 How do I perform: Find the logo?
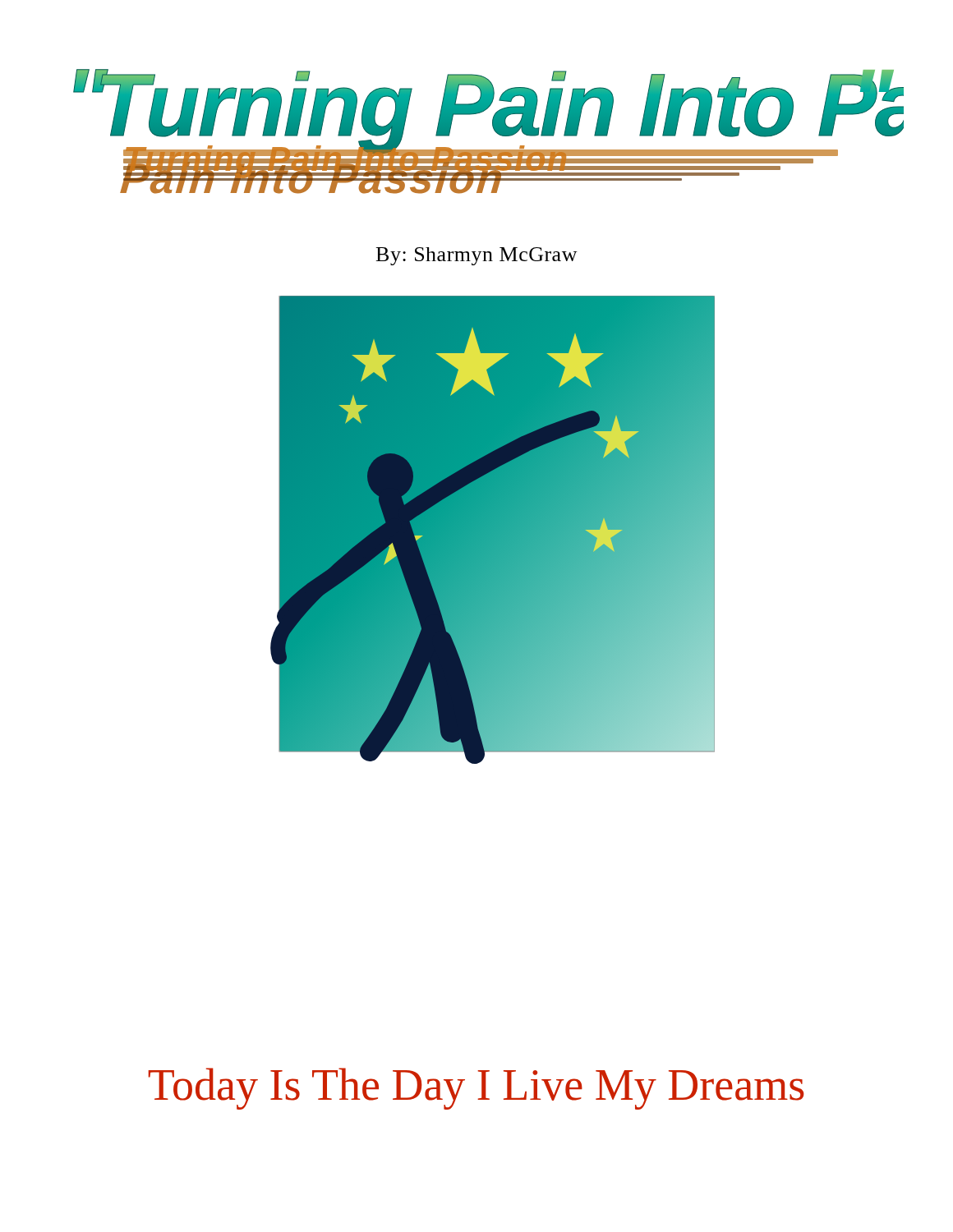476,123
